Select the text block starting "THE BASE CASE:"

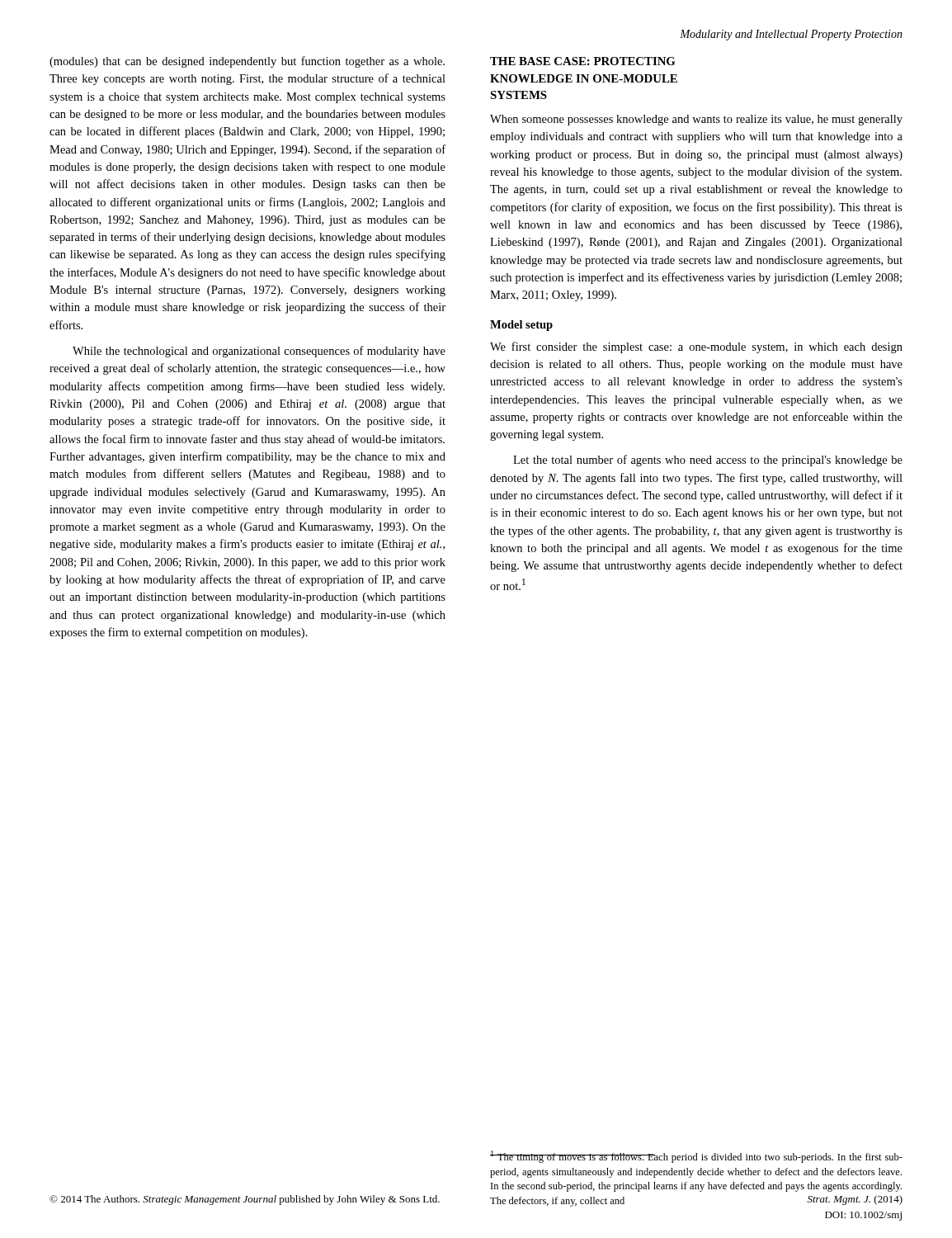tap(584, 78)
